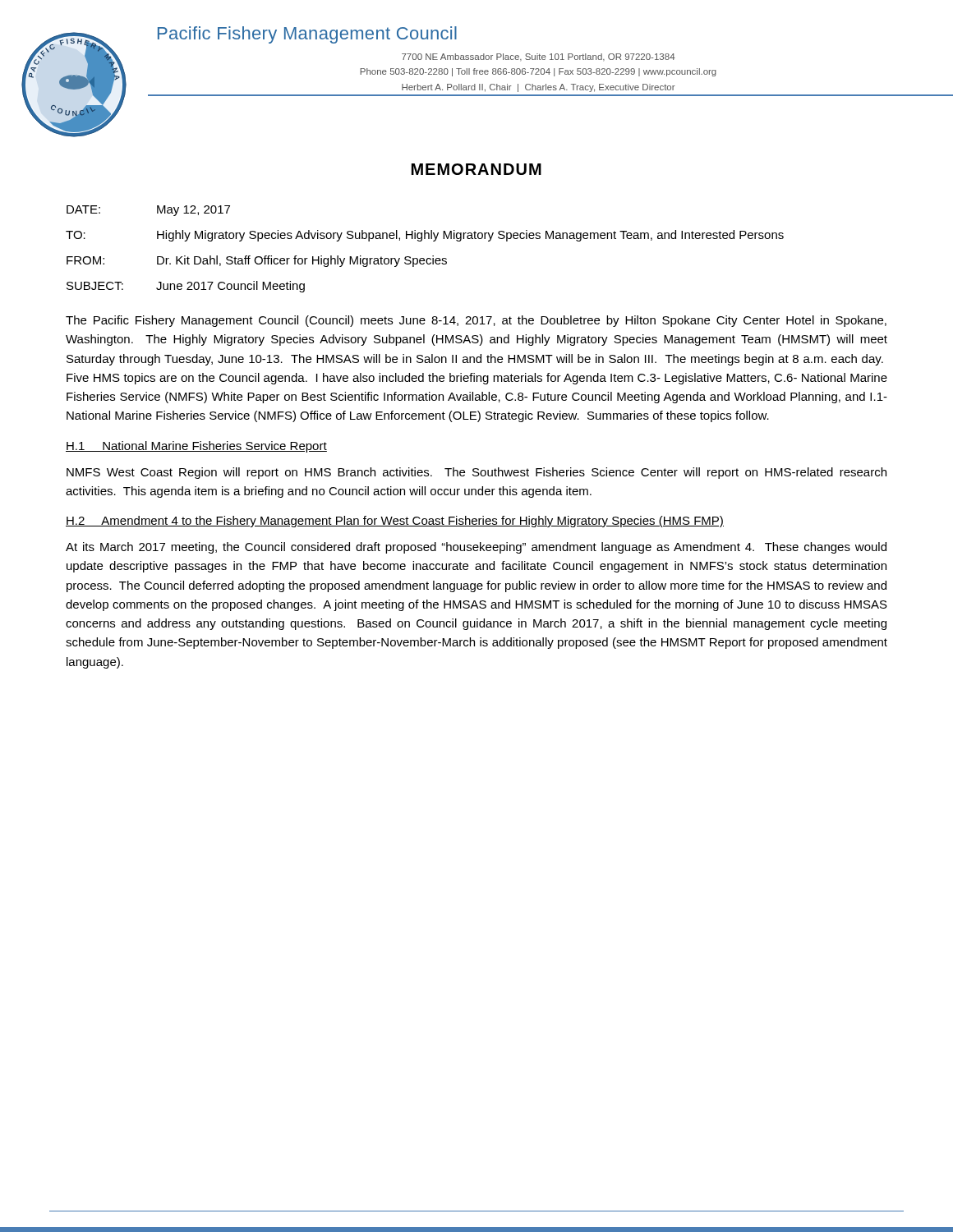953x1232 pixels.
Task: Locate the element starting "H.1 National Marine Fisheries"
Action: pos(196,445)
